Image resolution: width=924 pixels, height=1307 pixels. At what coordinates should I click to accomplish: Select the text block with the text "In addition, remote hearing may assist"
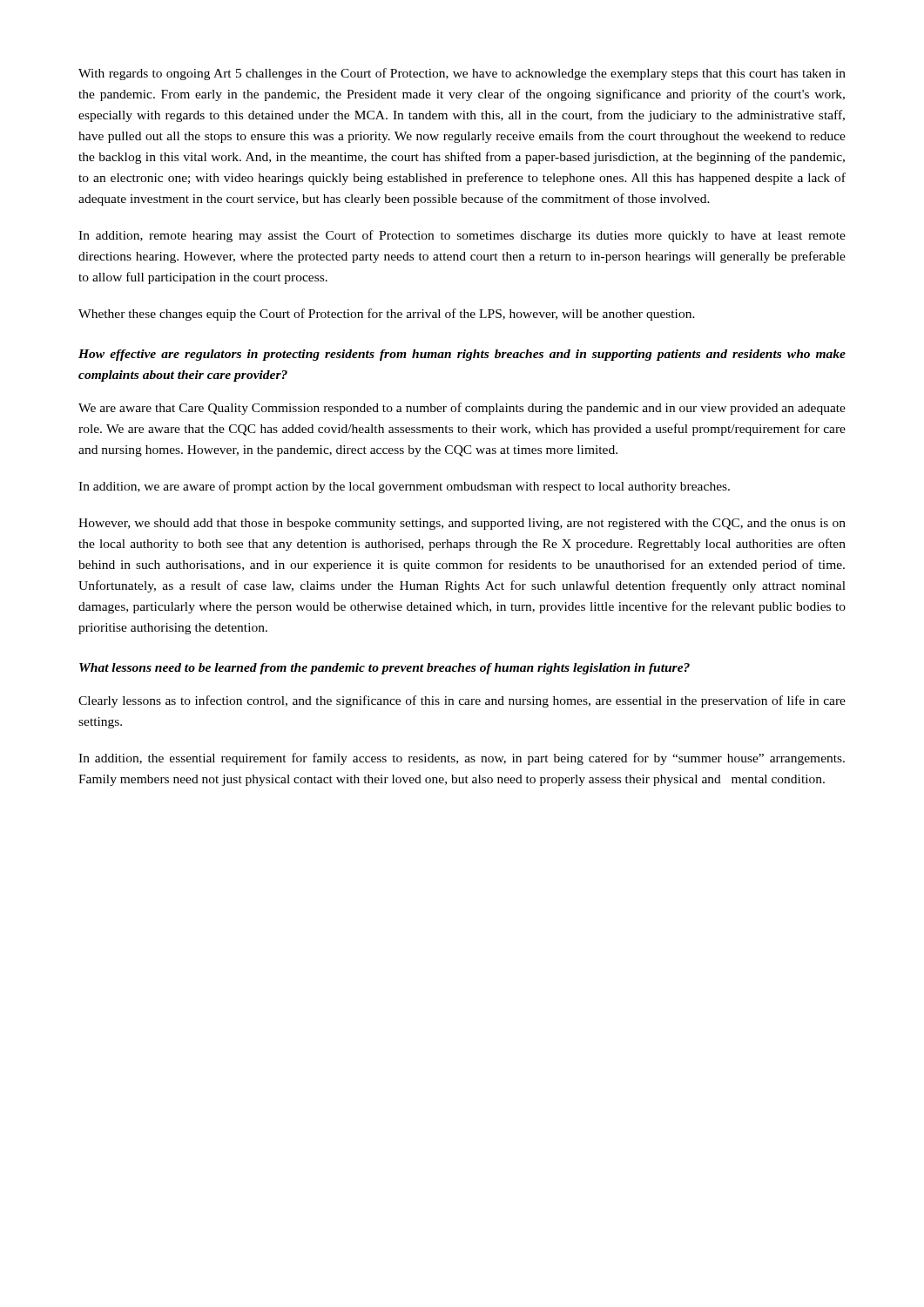(x=462, y=256)
